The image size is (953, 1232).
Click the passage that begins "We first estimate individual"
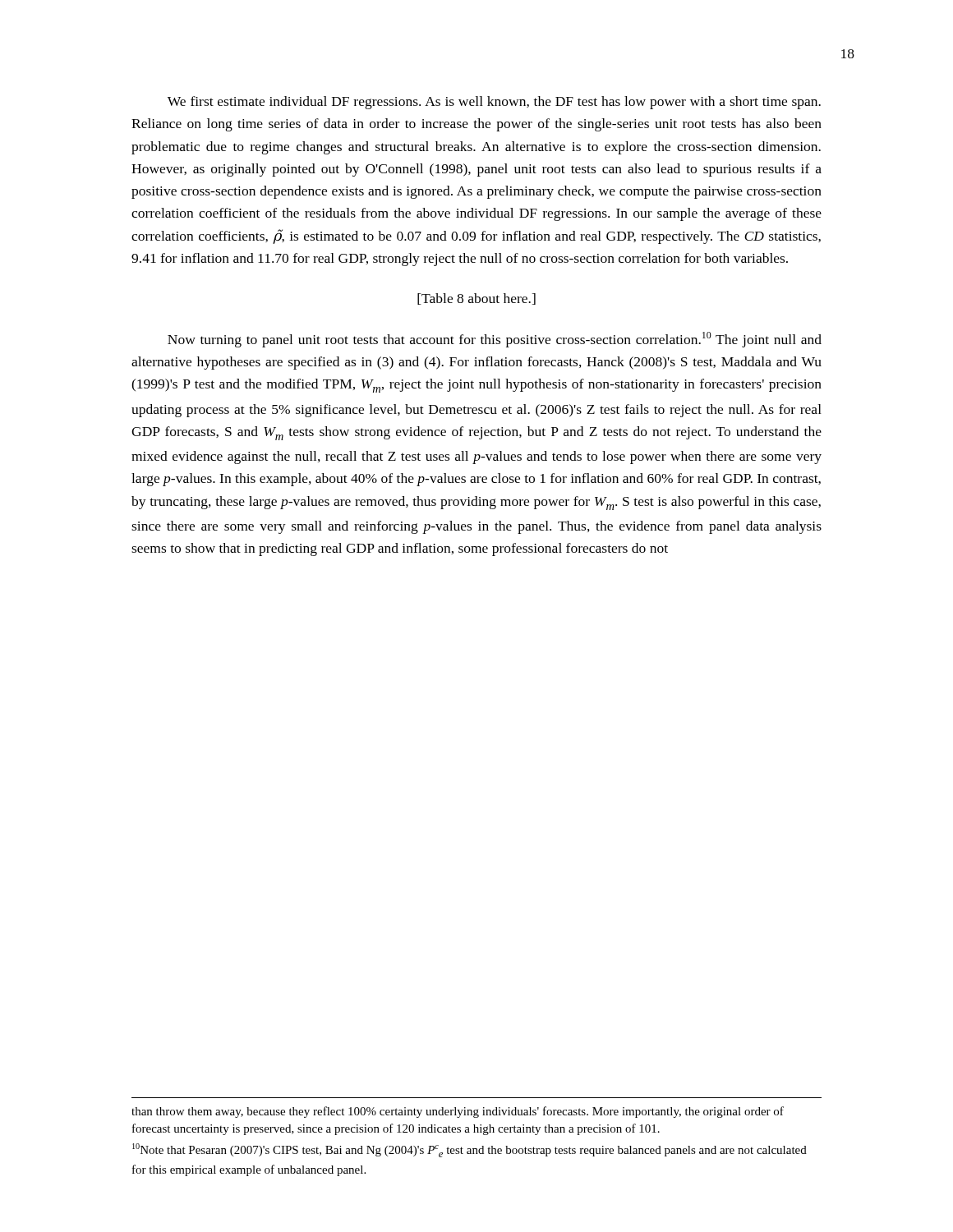pyautogui.click(x=476, y=180)
